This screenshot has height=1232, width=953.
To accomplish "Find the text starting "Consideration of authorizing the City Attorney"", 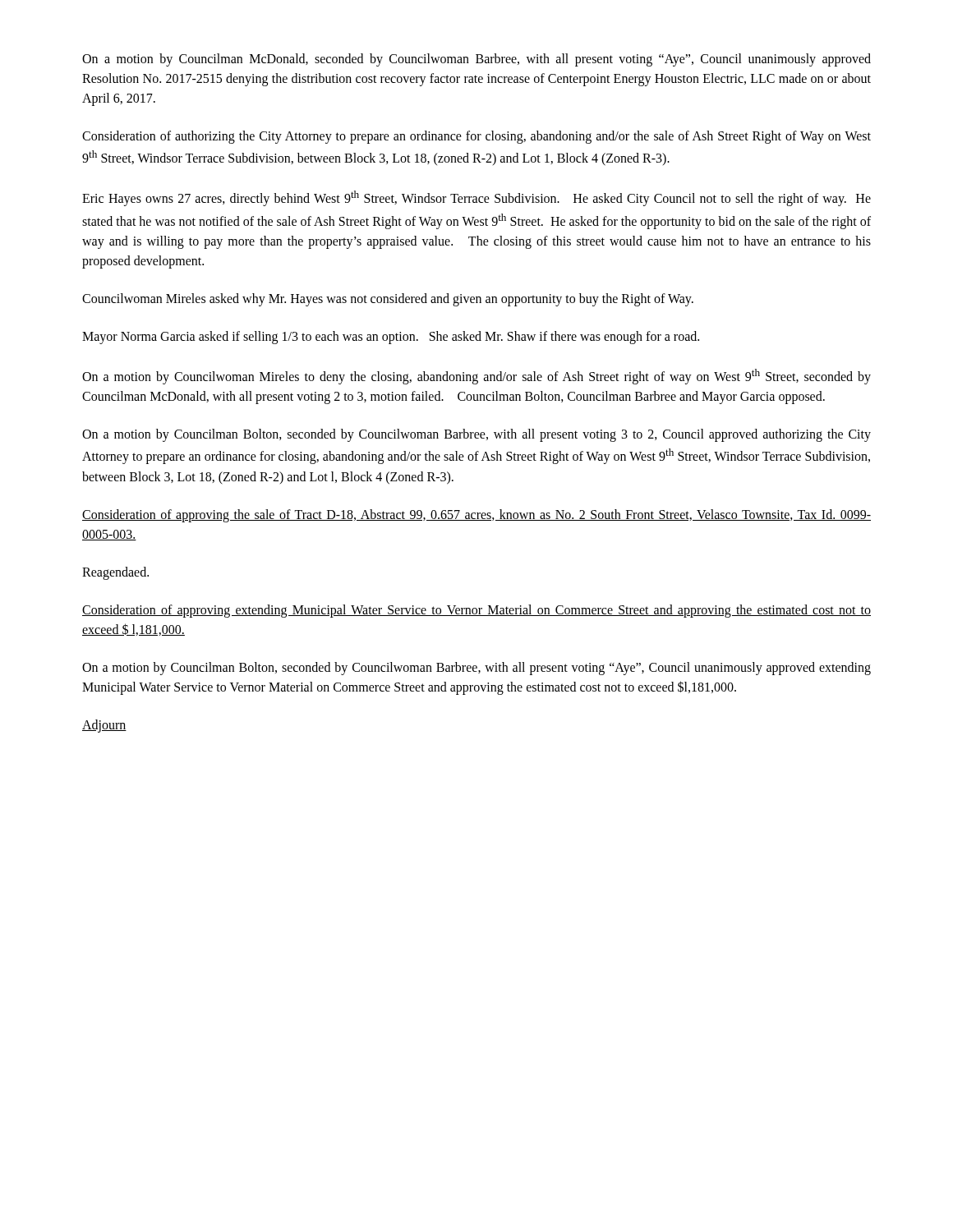I will point(476,147).
